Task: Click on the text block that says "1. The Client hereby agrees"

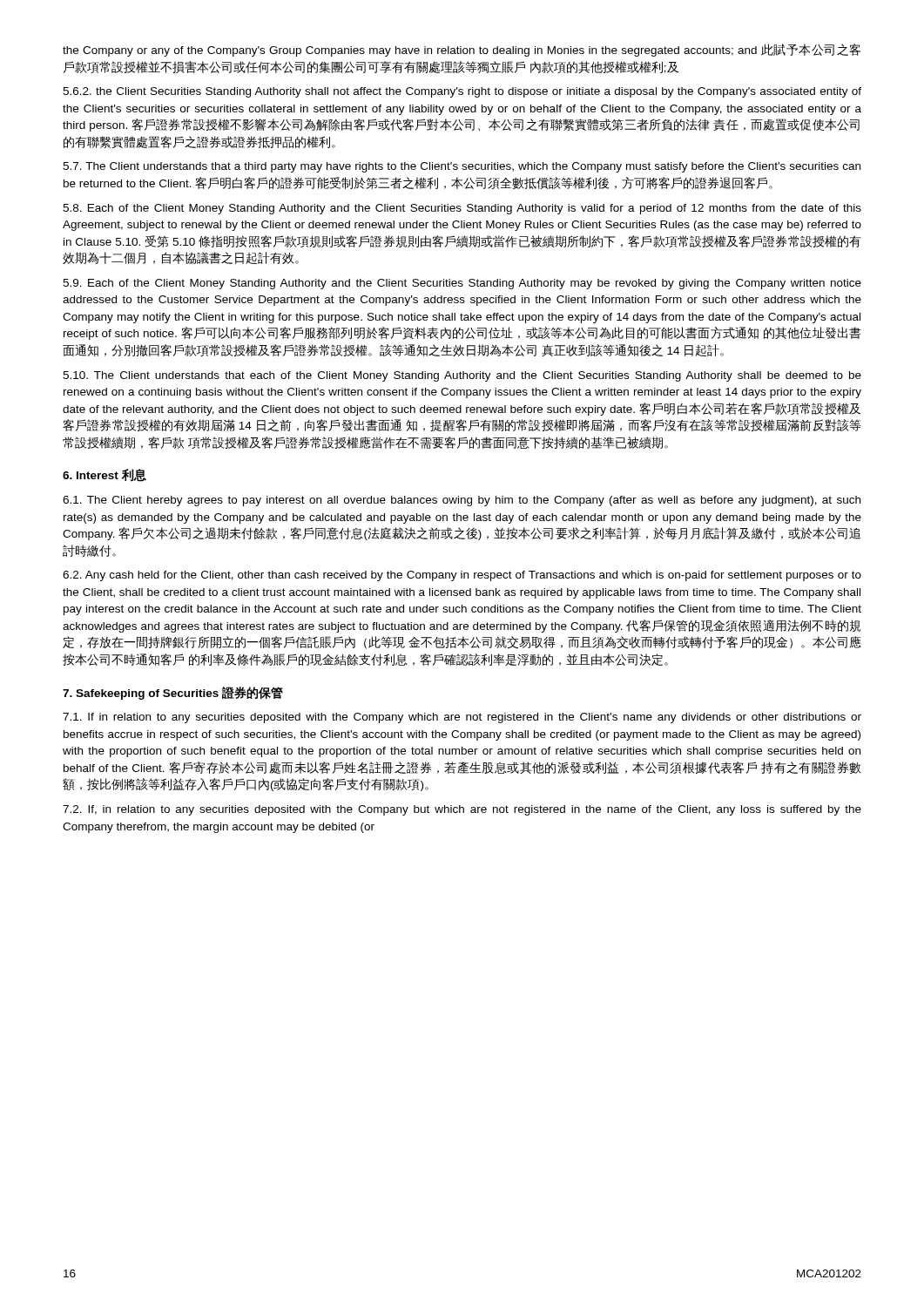Action: (x=462, y=525)
